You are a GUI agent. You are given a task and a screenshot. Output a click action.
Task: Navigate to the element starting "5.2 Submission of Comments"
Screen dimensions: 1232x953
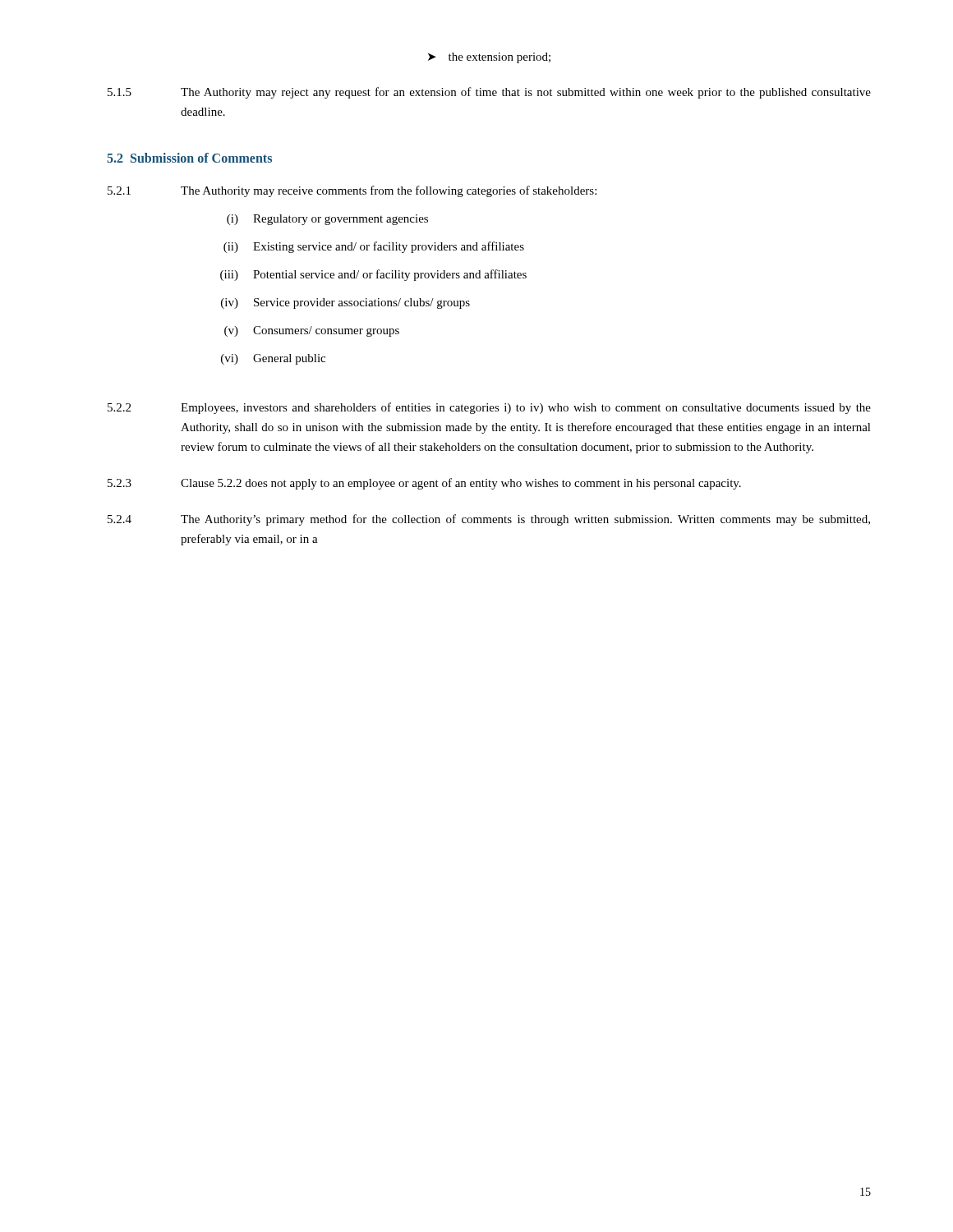pos(190,158)
